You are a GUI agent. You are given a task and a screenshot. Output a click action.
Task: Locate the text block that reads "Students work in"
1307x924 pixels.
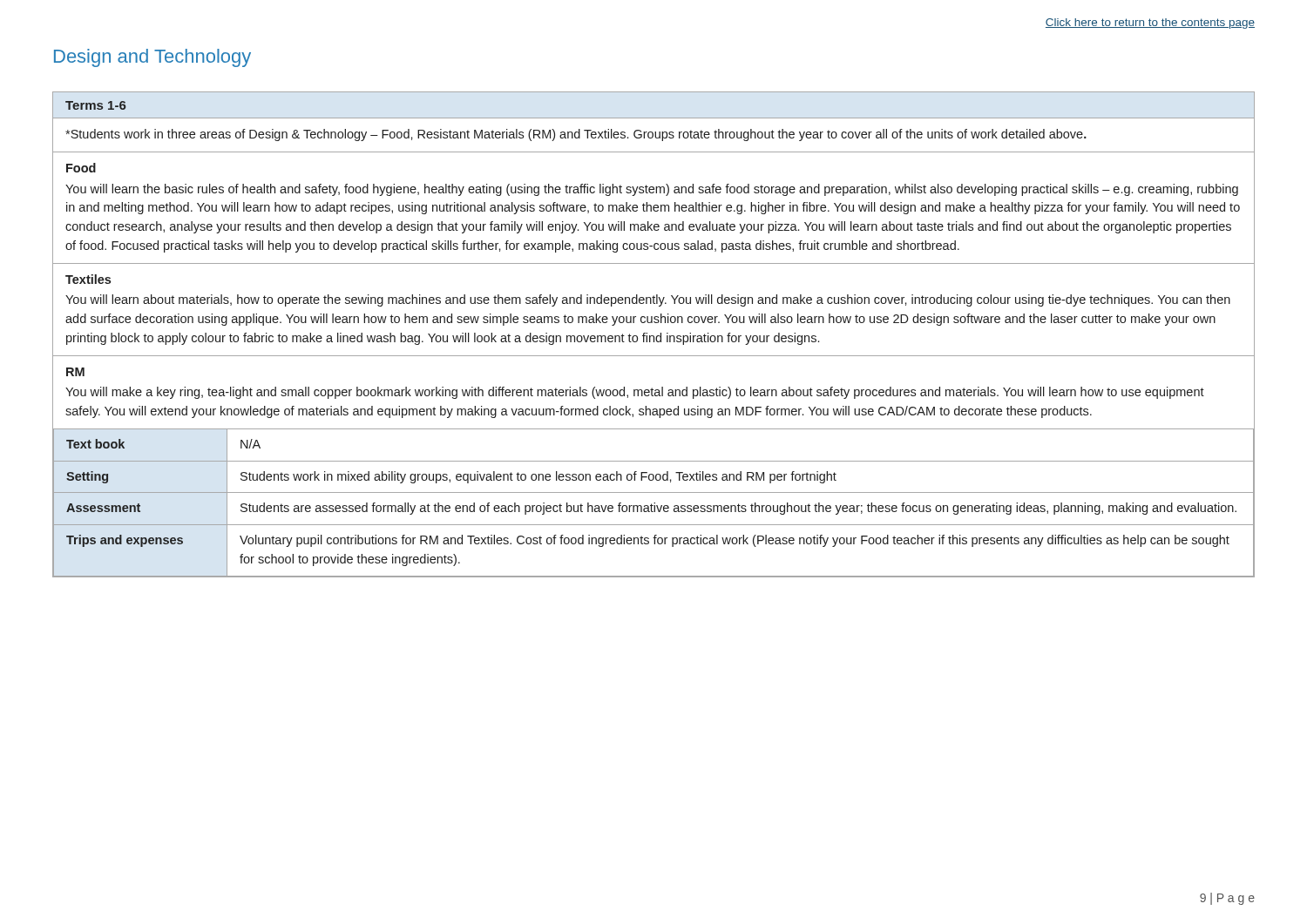point(576,134)
